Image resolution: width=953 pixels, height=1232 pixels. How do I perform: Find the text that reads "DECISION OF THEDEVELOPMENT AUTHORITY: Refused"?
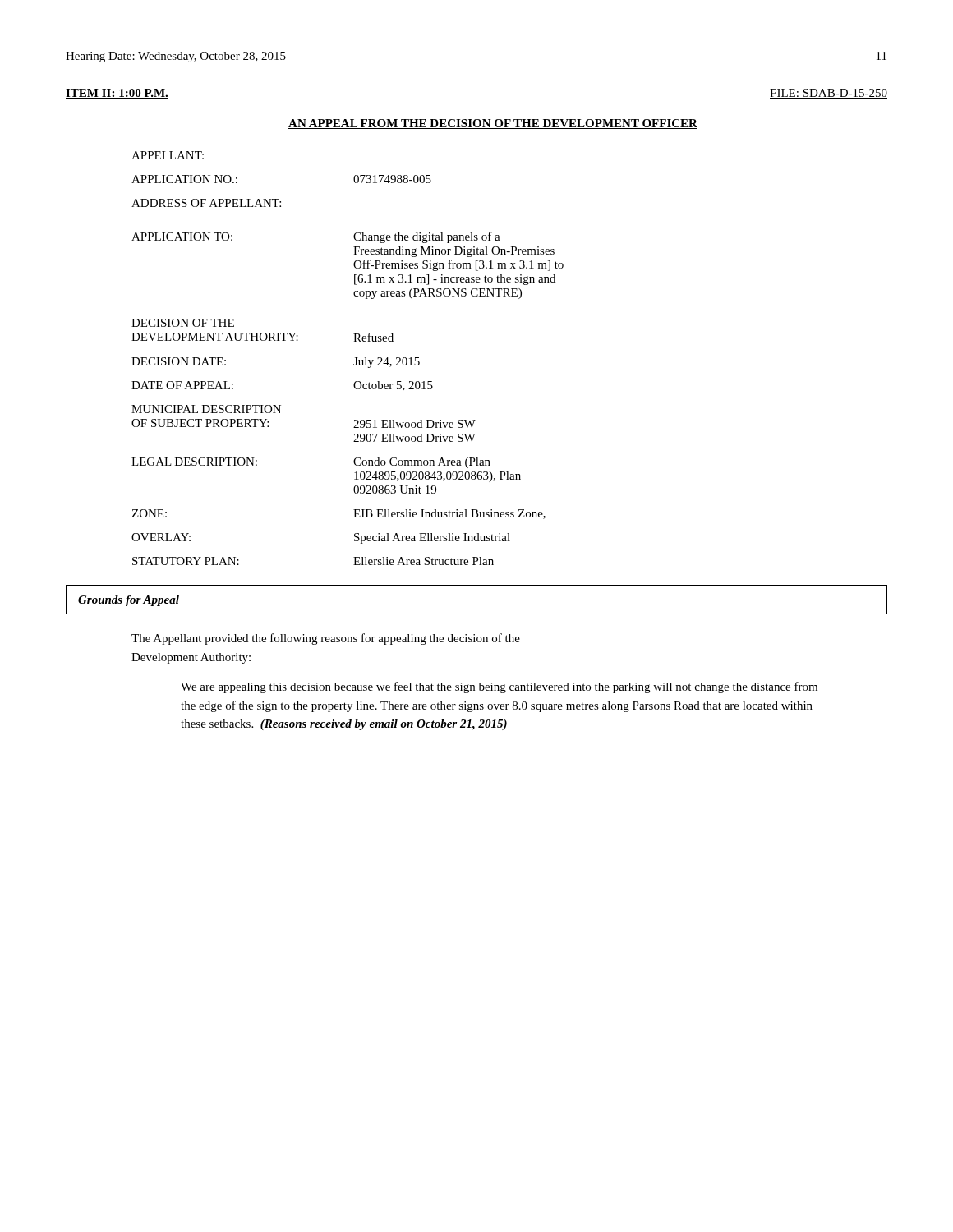(183, 323)
